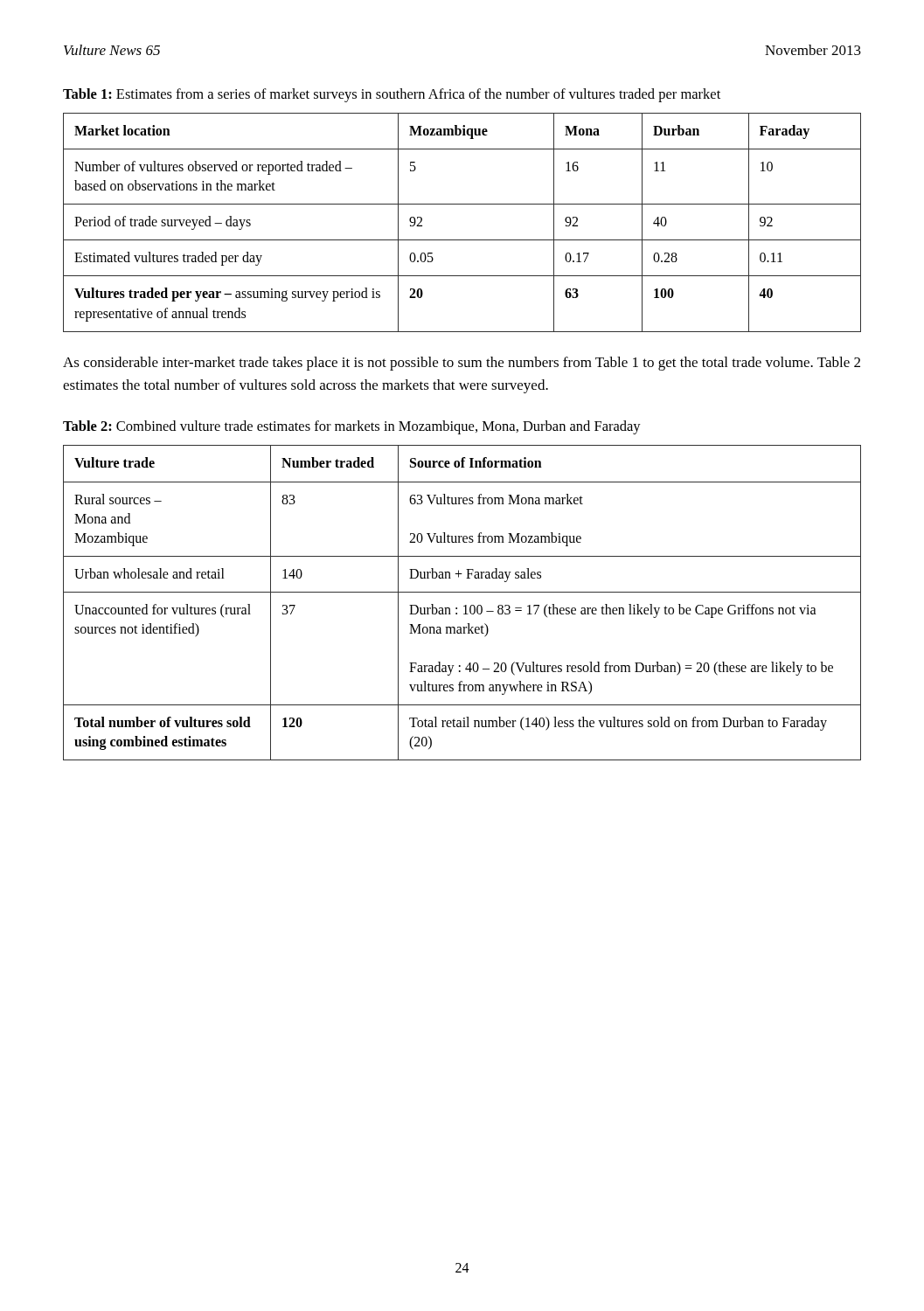Locate the table with the text "Vultures traded per year –"
924x1311 pixels.
point(462,222)
